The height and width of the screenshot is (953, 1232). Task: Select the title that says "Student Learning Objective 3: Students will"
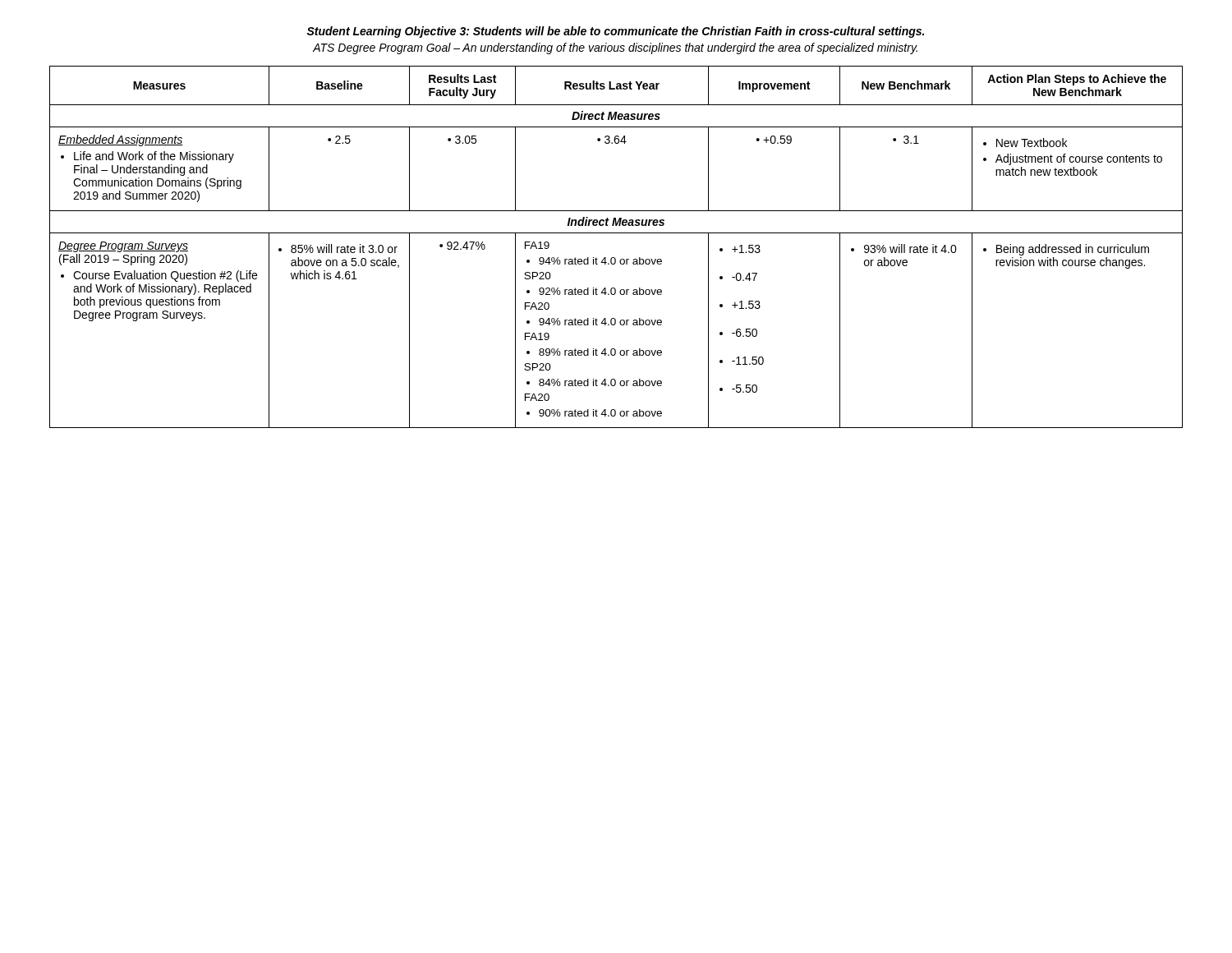616,31
